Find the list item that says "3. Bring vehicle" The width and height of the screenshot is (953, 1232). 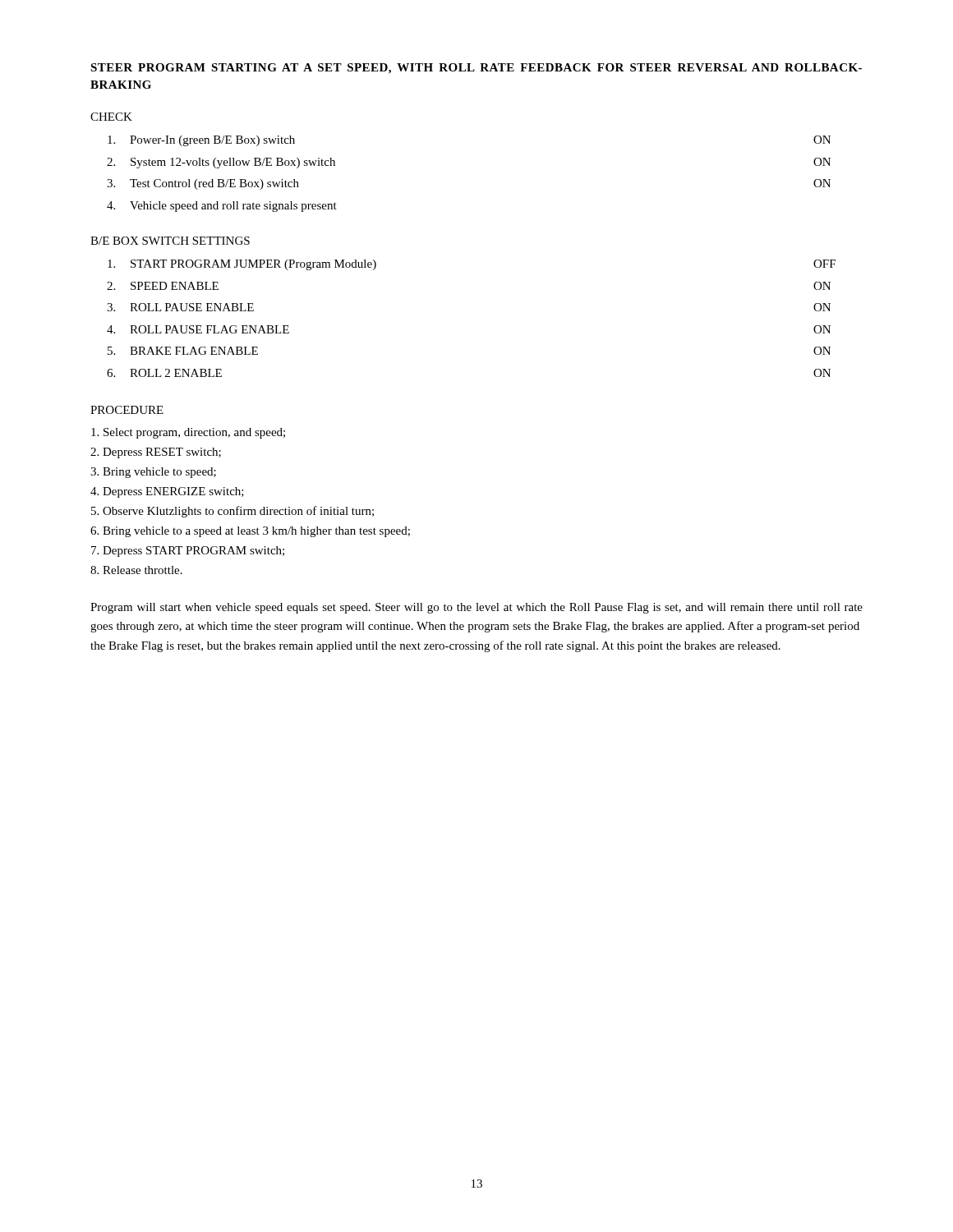[153, 471]
